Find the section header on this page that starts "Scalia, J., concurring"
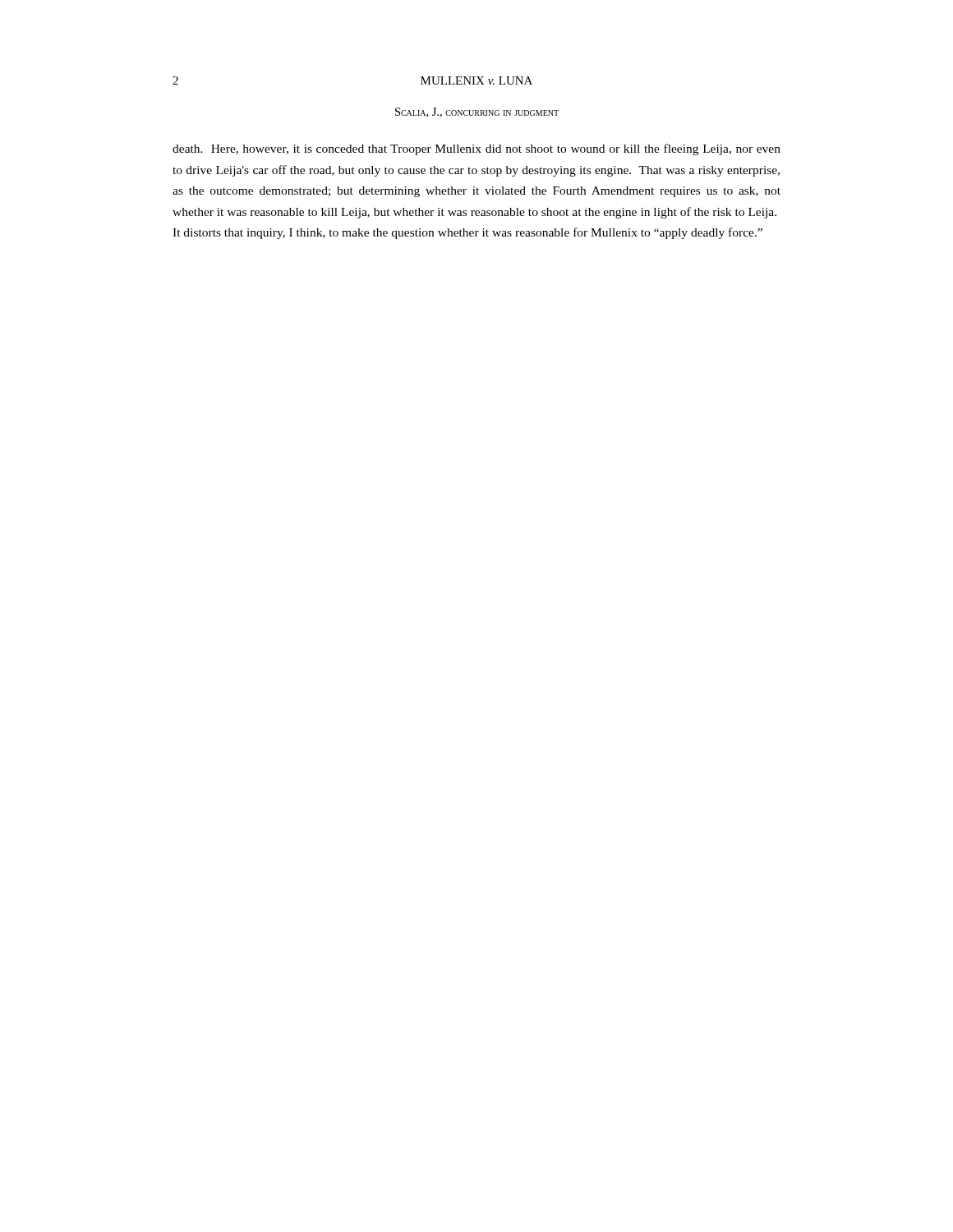 tap(476, 112)
